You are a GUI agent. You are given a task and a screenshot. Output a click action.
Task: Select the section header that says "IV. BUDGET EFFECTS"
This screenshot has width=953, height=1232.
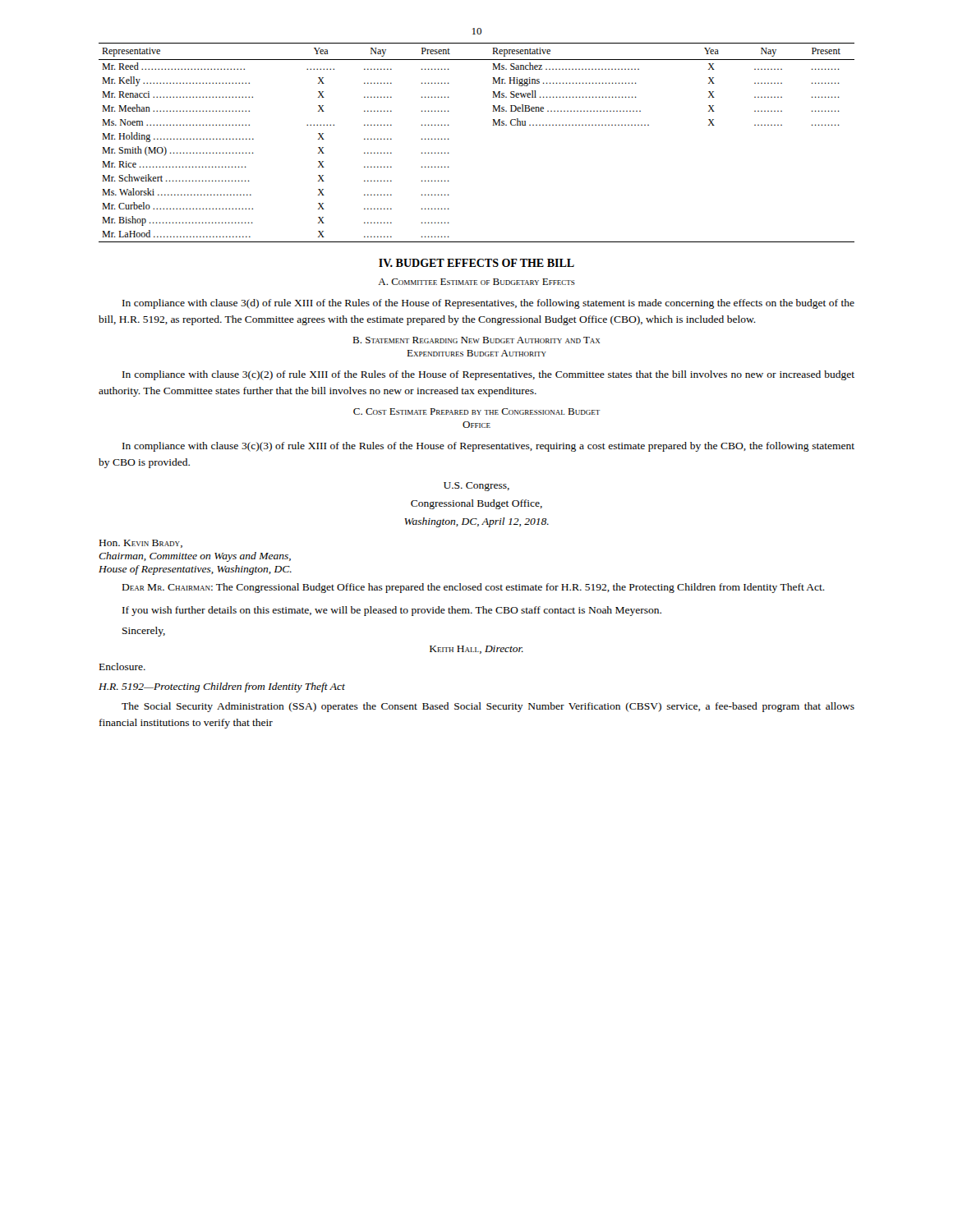point(476,263)
